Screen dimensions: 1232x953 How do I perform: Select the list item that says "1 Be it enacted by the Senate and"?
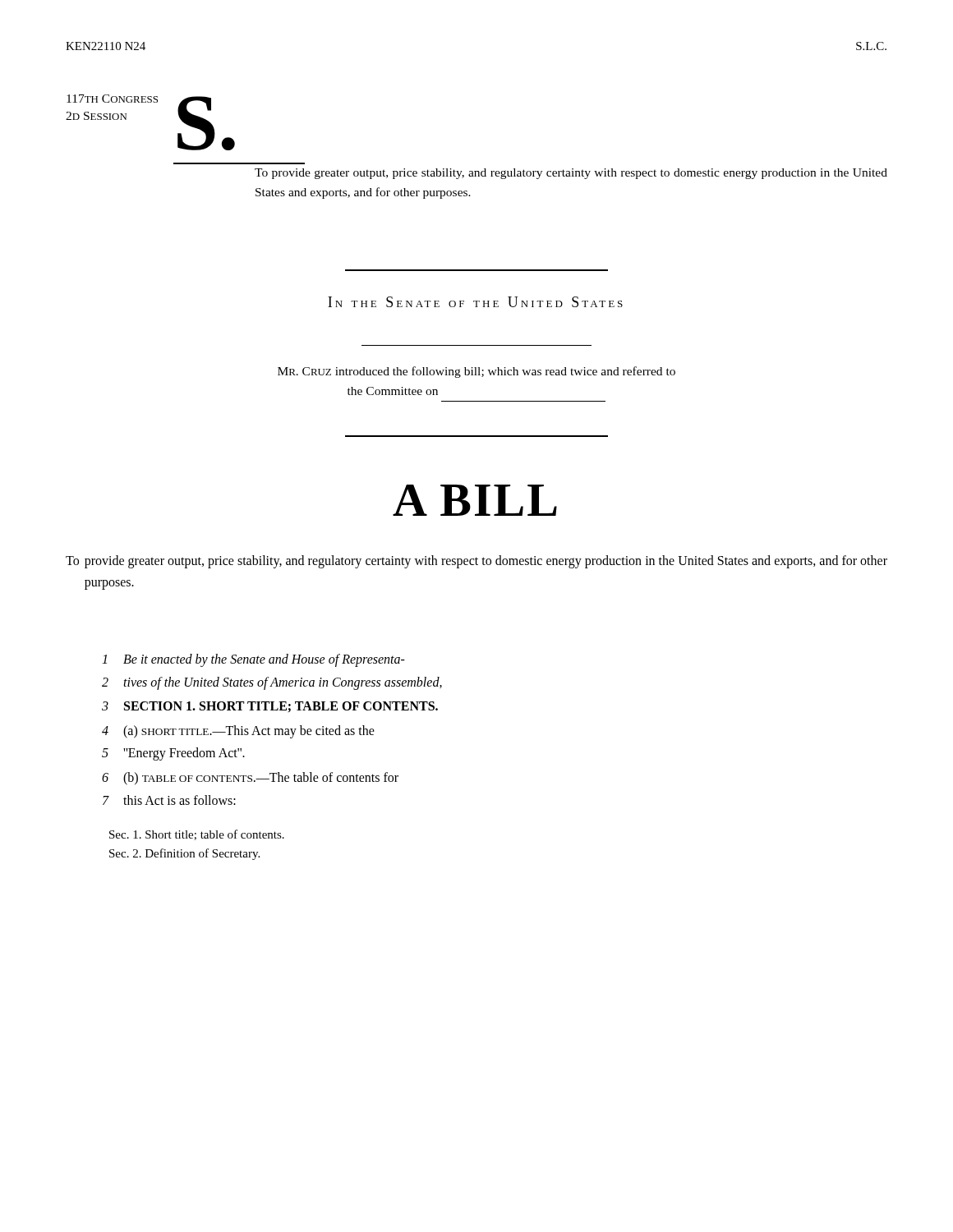coord(253,660)
